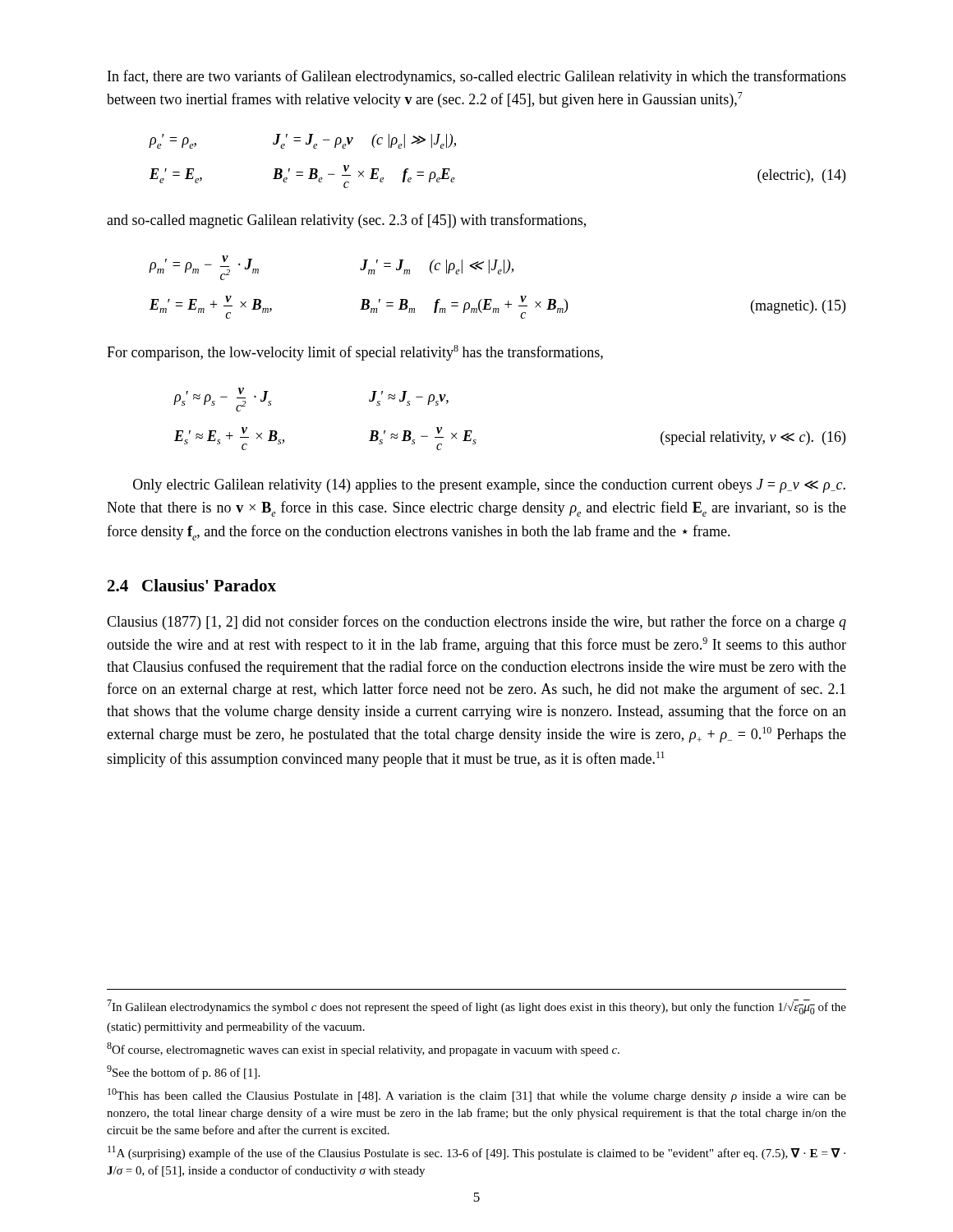Screen dimensions: 1232x953
Task: Select the text block starting "2.4 Clausius' Paradox"
Action: [x=191, y=586]
